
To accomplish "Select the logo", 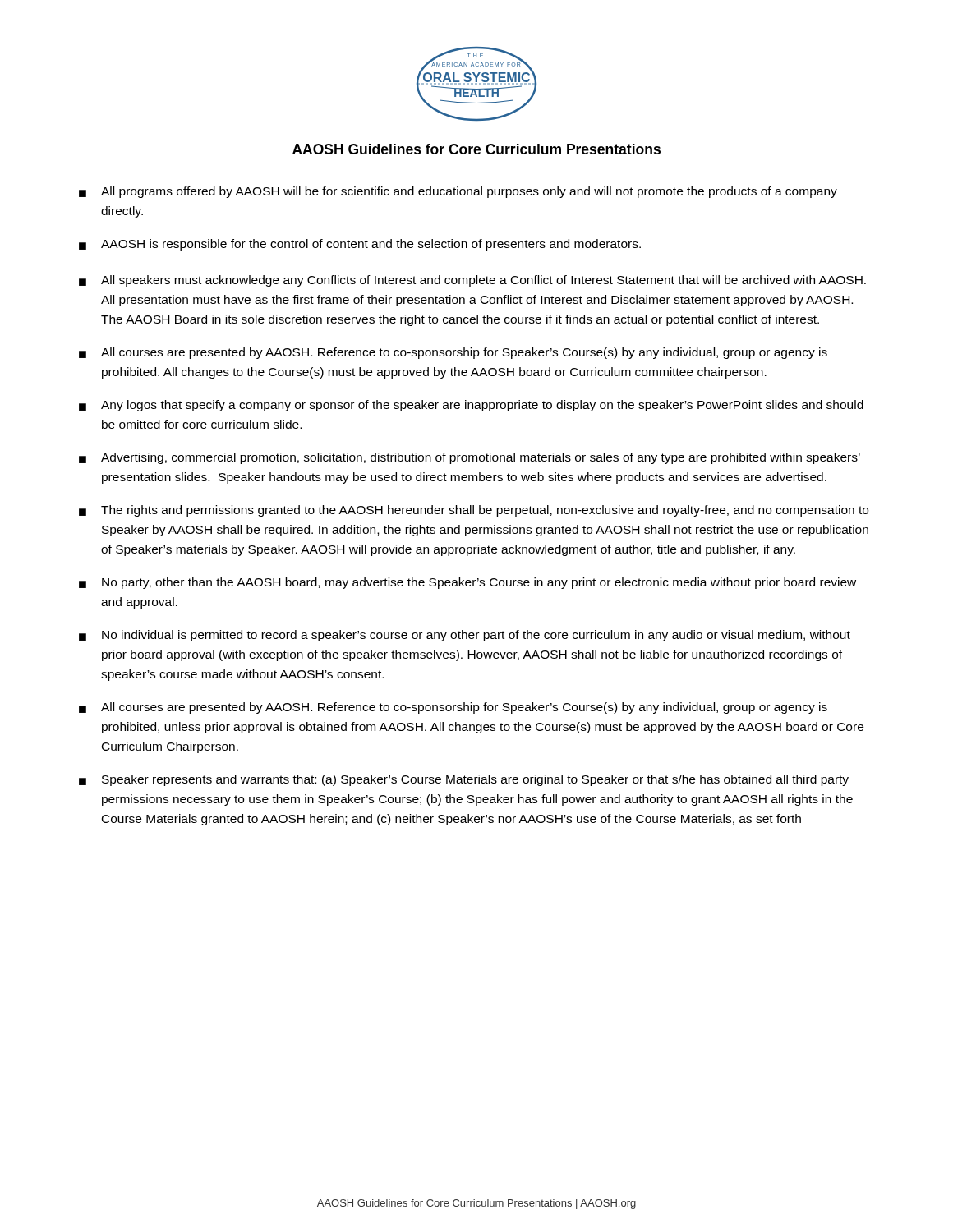I will 476,84.
